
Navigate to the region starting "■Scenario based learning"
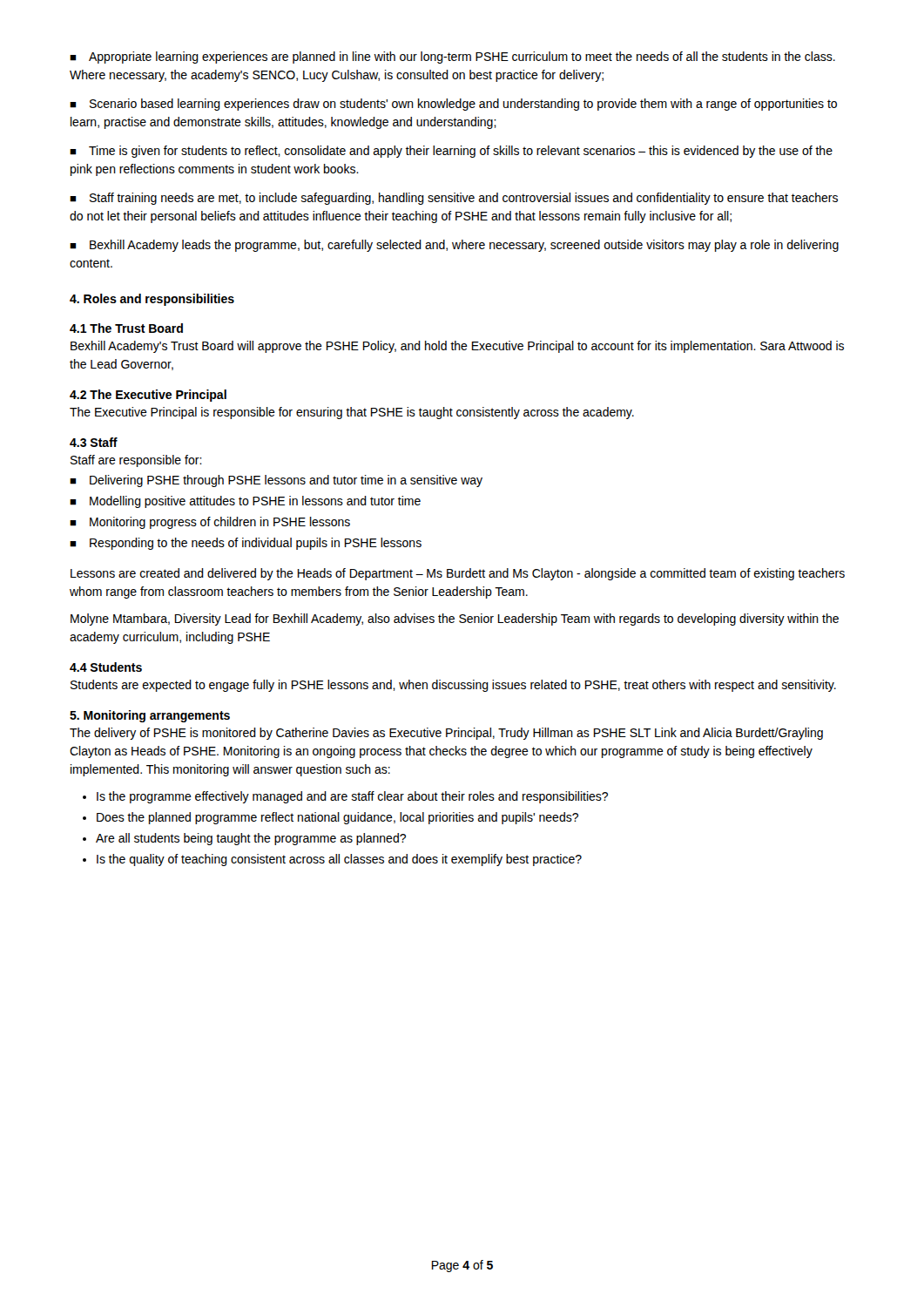tap(454, 112)
